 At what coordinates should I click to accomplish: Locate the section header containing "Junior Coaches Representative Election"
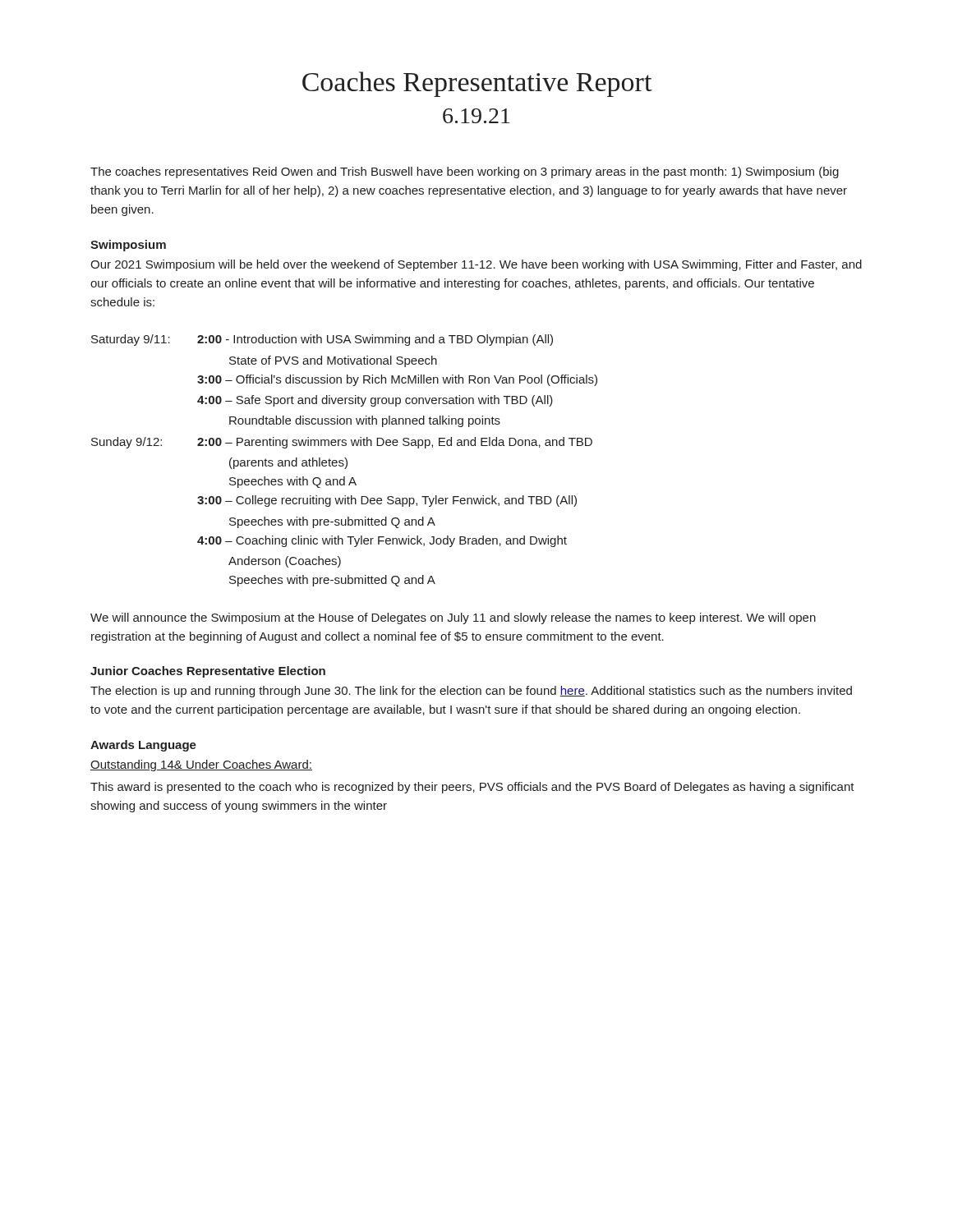(208, 671)
